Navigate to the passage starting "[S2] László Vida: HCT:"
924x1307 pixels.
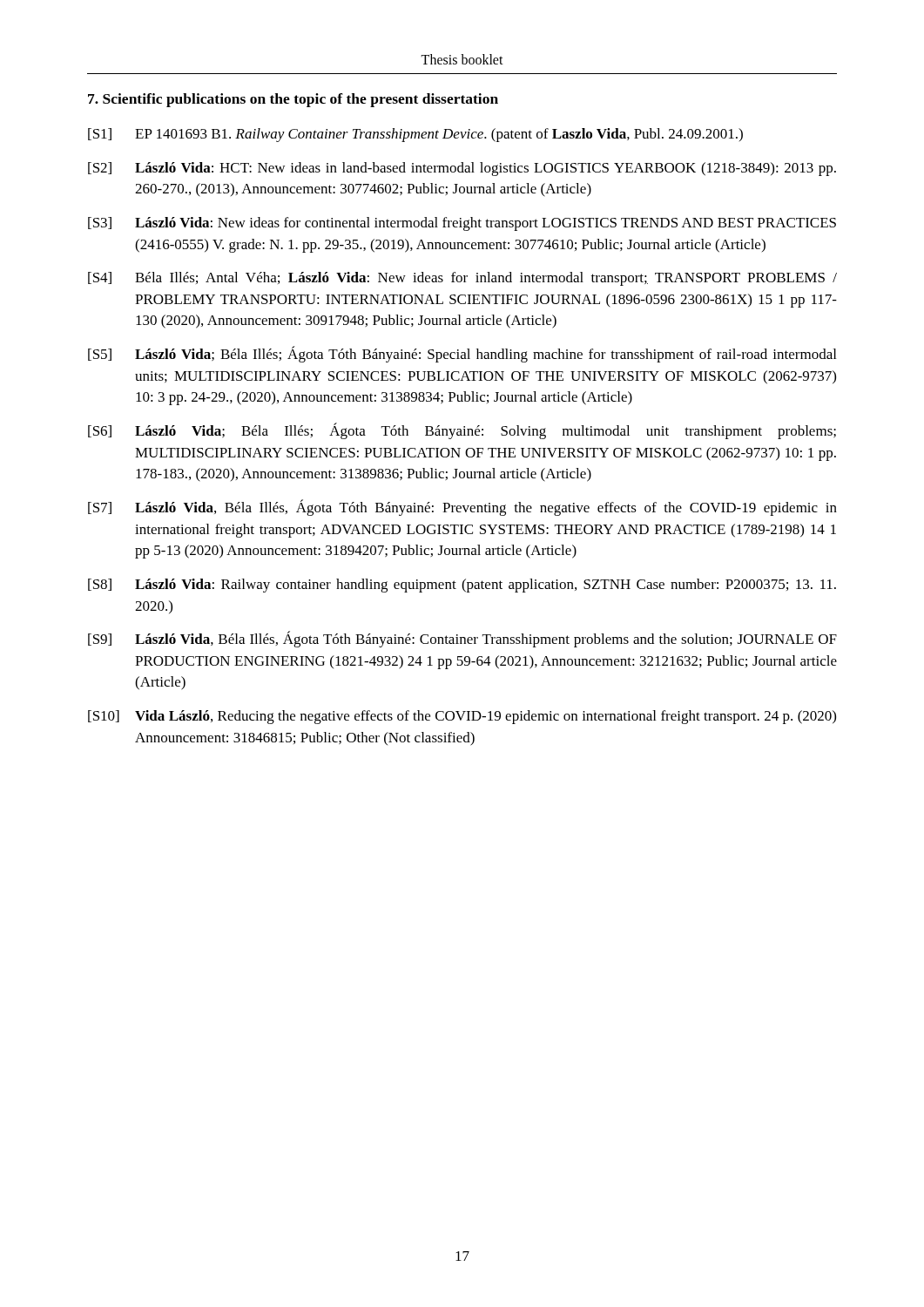[462, 179]
